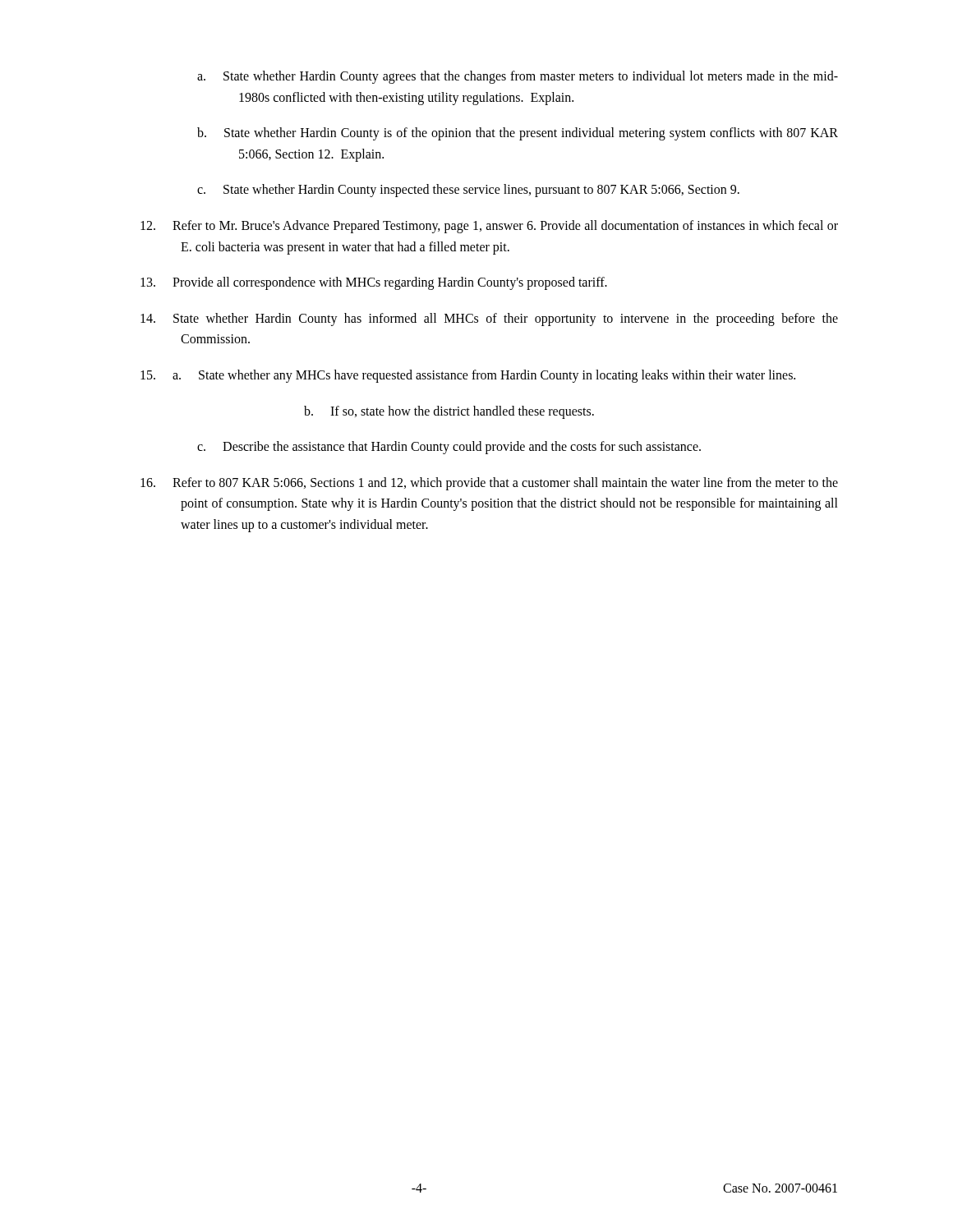Point to the block beginning "14.State whether Hardin County has informed all MHCs"
Viewport: 953px width, 1232px height.
(489, 329)
